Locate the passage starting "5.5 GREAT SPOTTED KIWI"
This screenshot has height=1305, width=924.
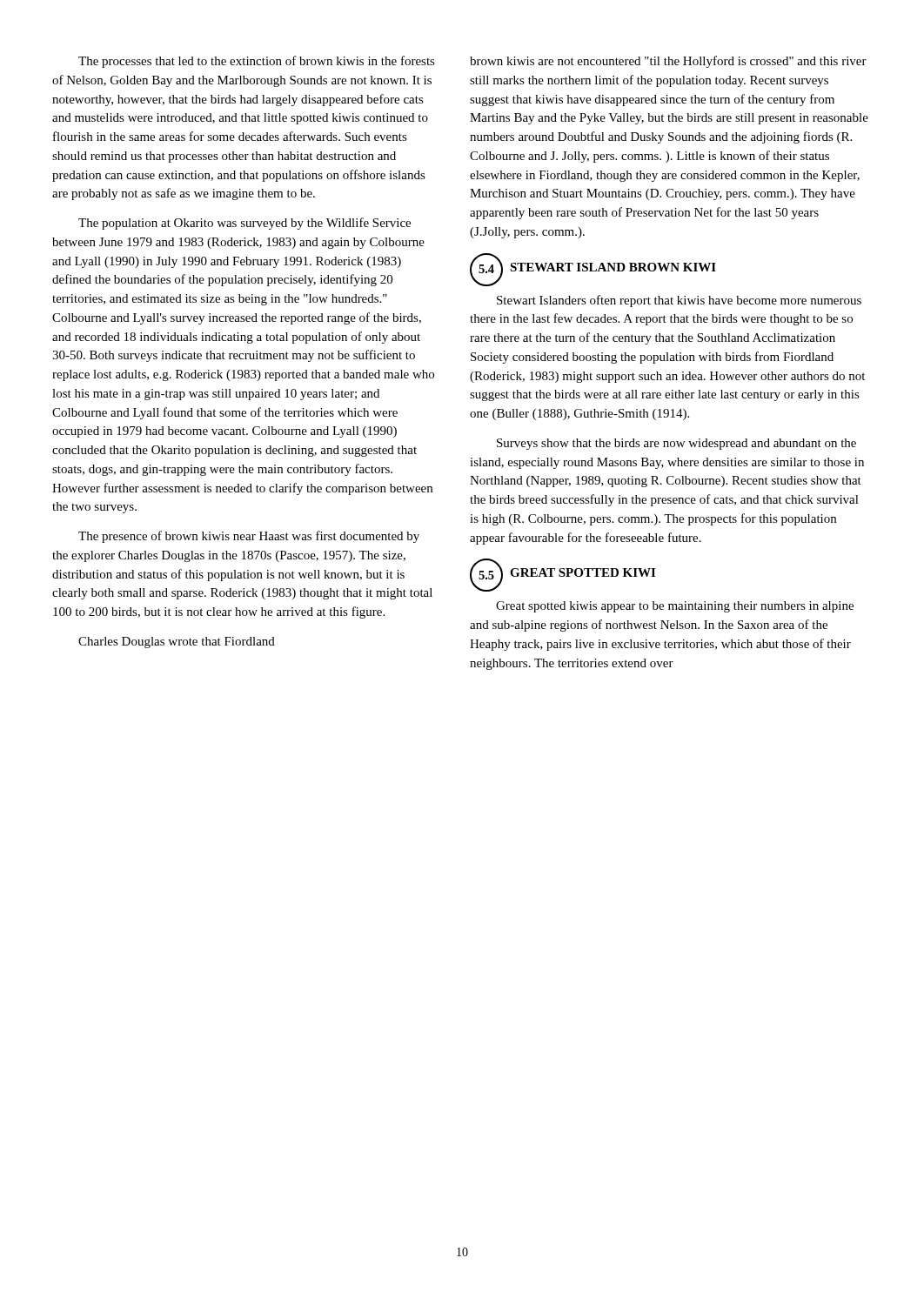(x=563, y=575)
